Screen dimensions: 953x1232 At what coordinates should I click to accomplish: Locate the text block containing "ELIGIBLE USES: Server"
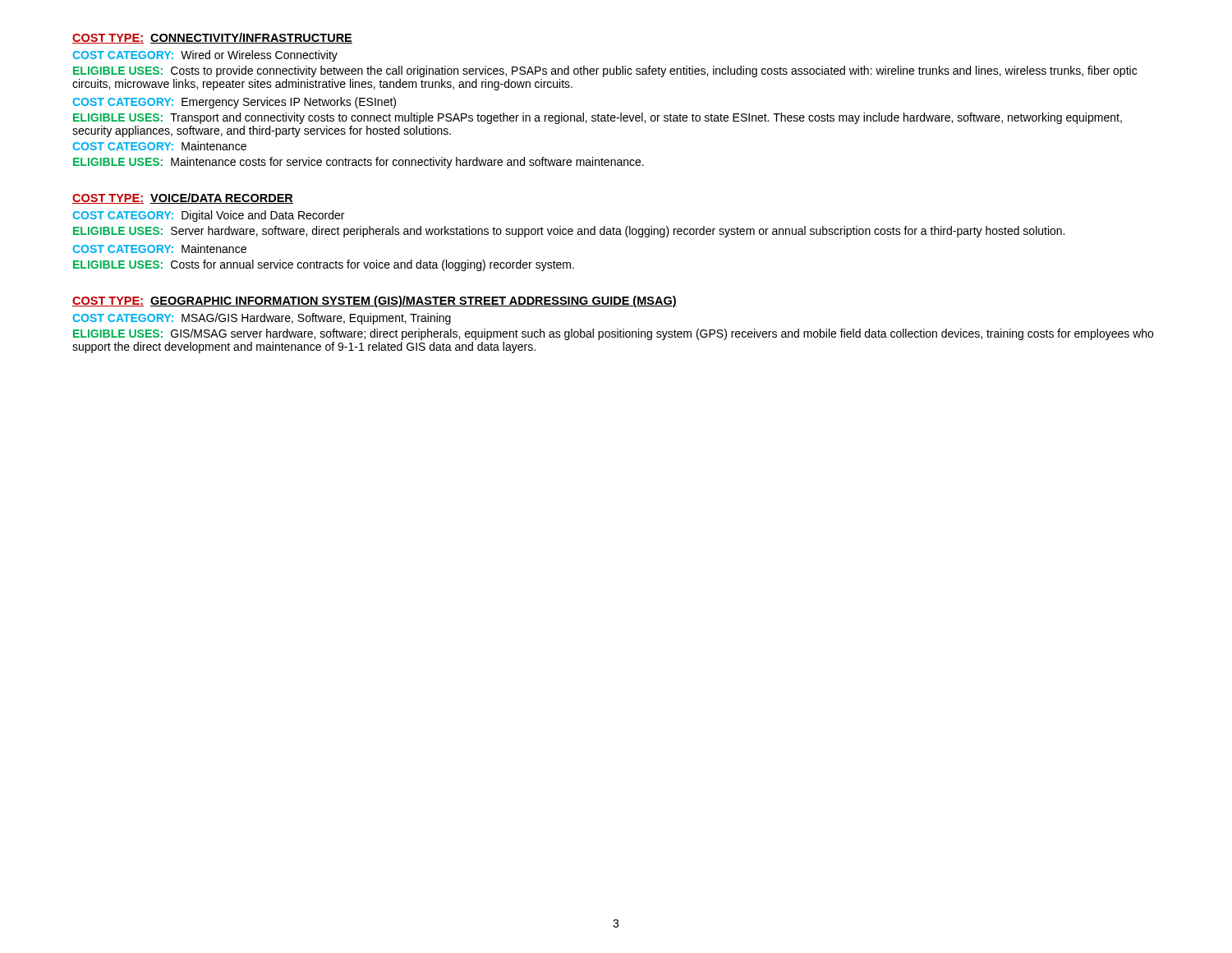coord(569,231)
